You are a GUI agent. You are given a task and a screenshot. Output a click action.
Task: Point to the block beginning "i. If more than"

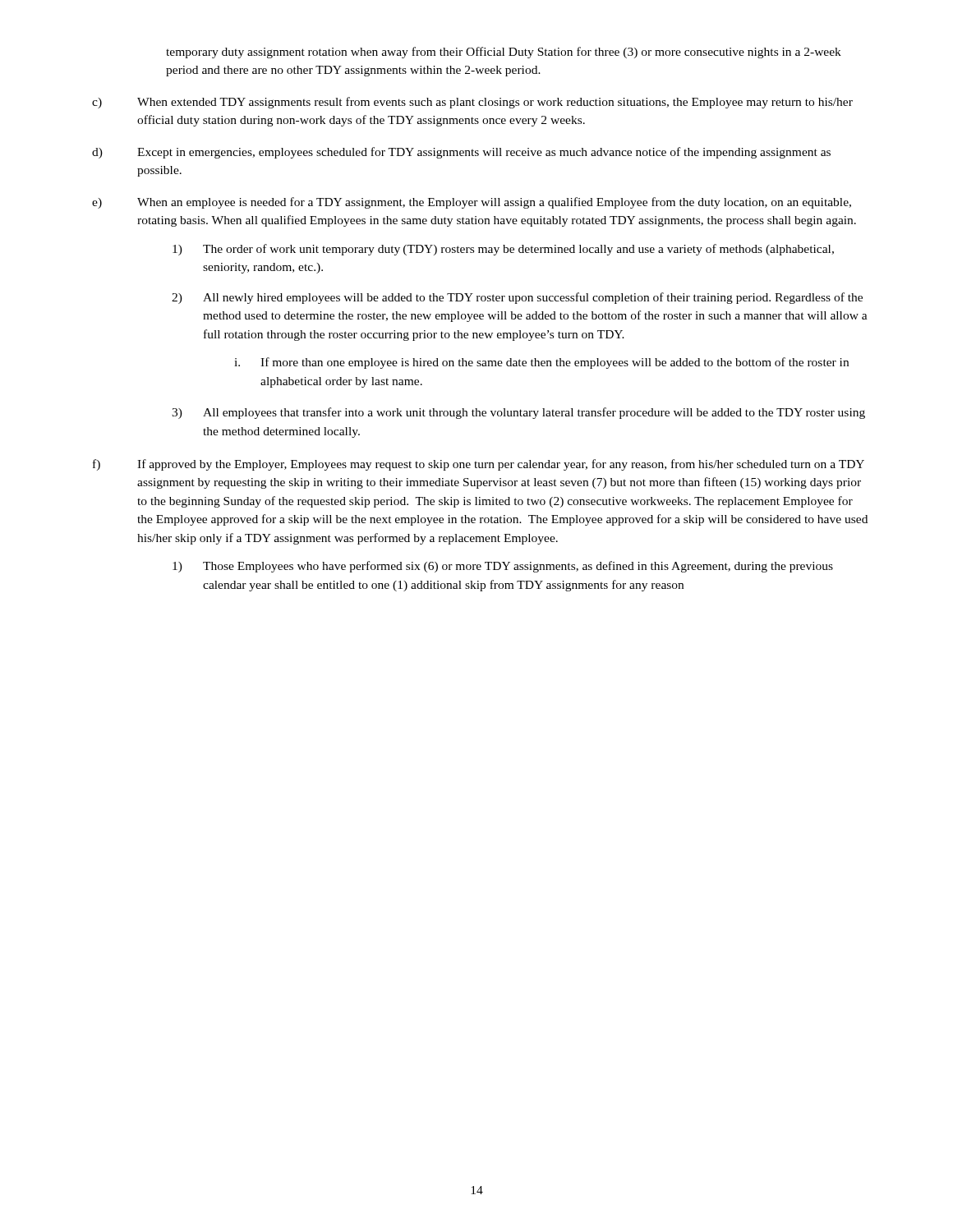tap(553, 372)
